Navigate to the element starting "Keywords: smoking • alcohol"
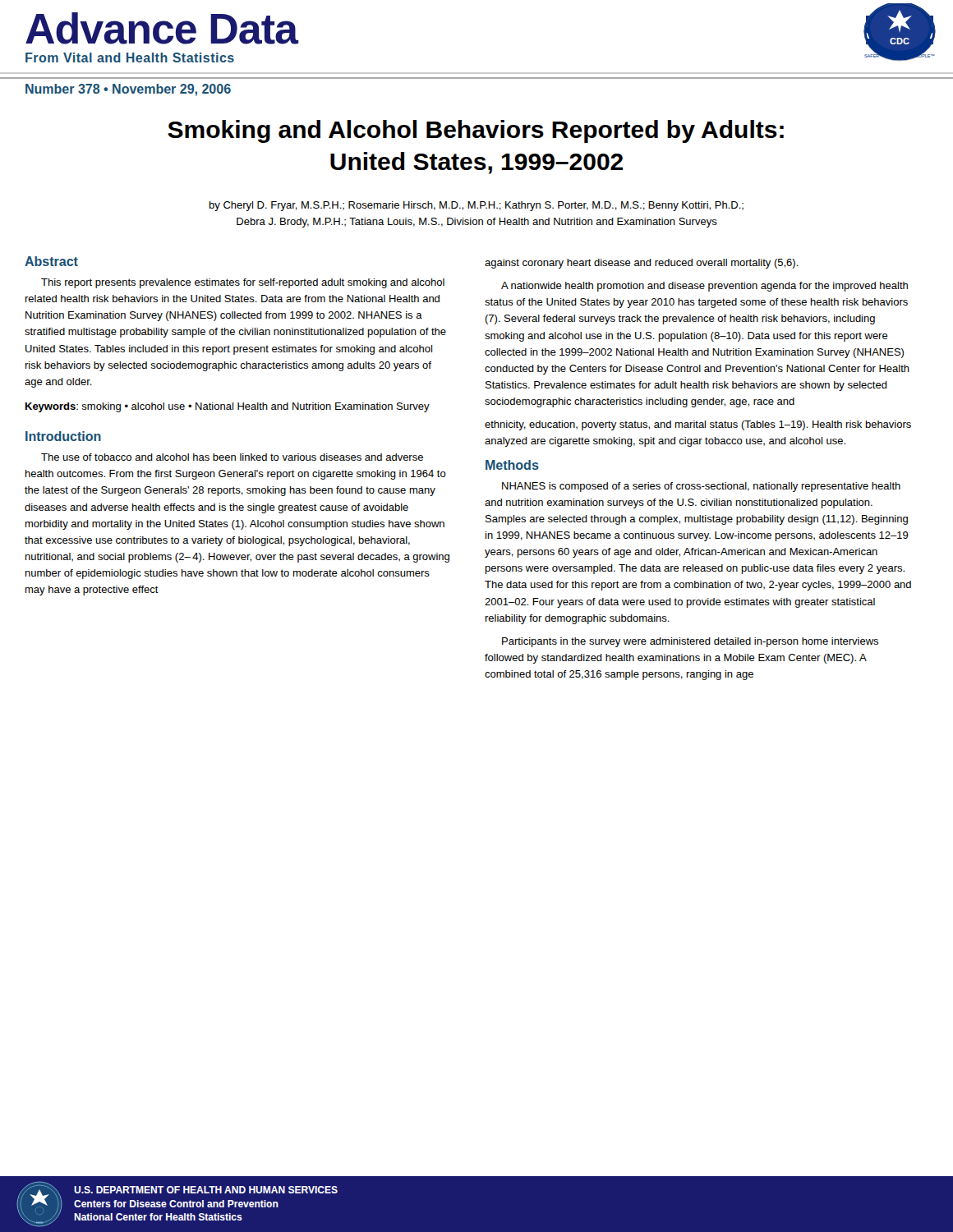Viewport: 953px width, 1232px height. (227, 406)
